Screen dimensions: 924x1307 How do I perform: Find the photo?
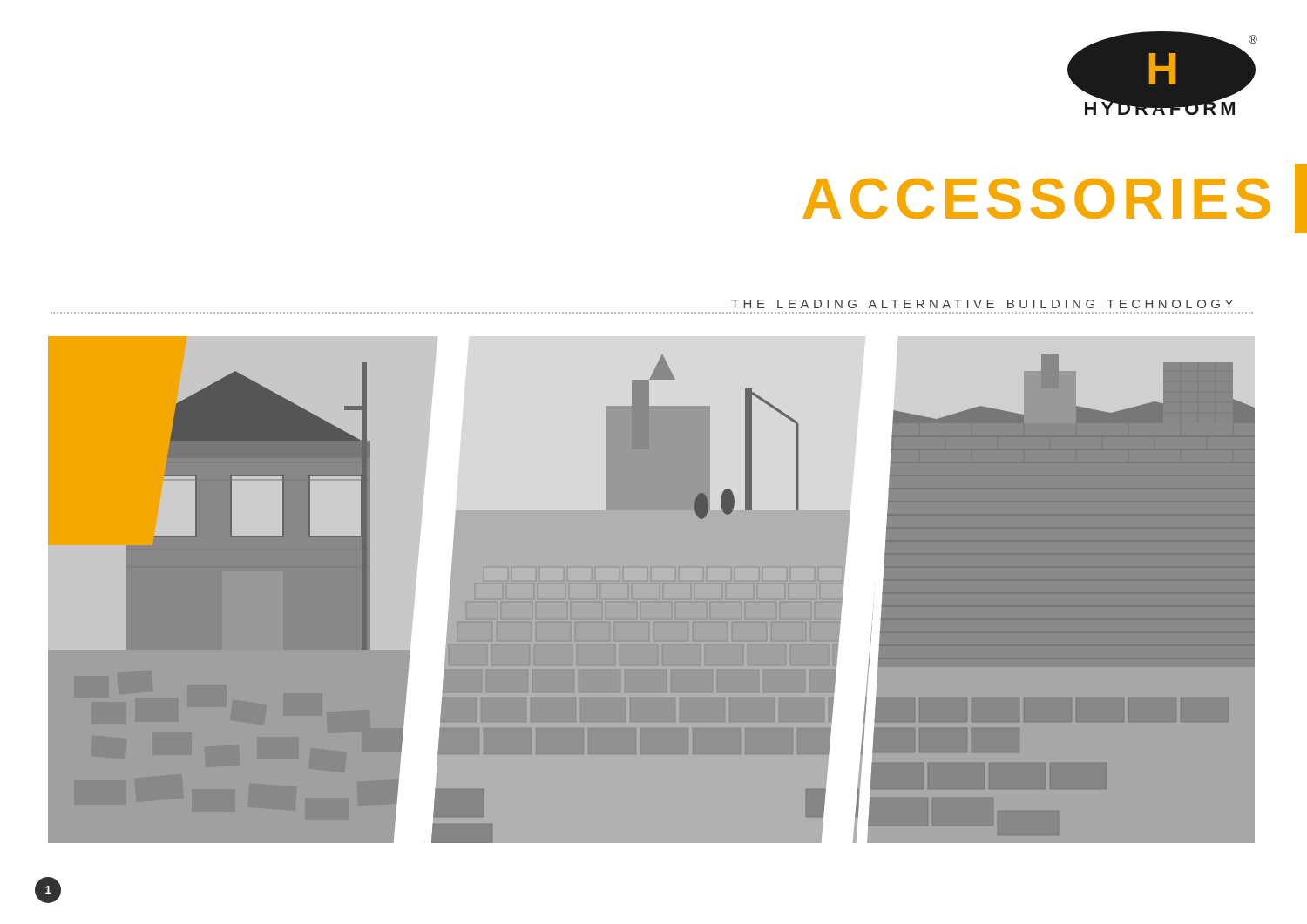[655, 590]
